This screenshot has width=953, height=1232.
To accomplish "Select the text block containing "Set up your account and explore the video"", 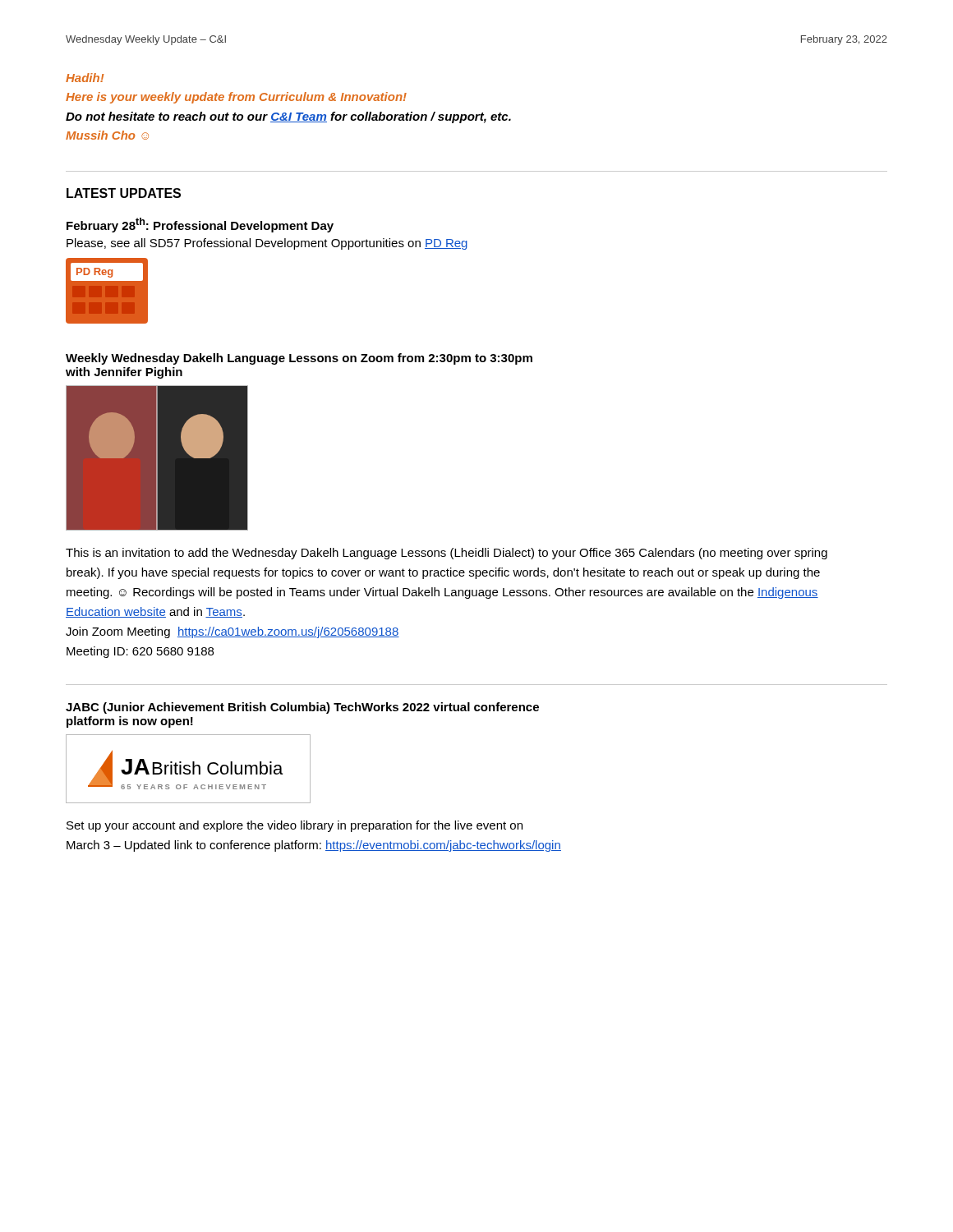I will pyautogui.click(x=313, y=835).
